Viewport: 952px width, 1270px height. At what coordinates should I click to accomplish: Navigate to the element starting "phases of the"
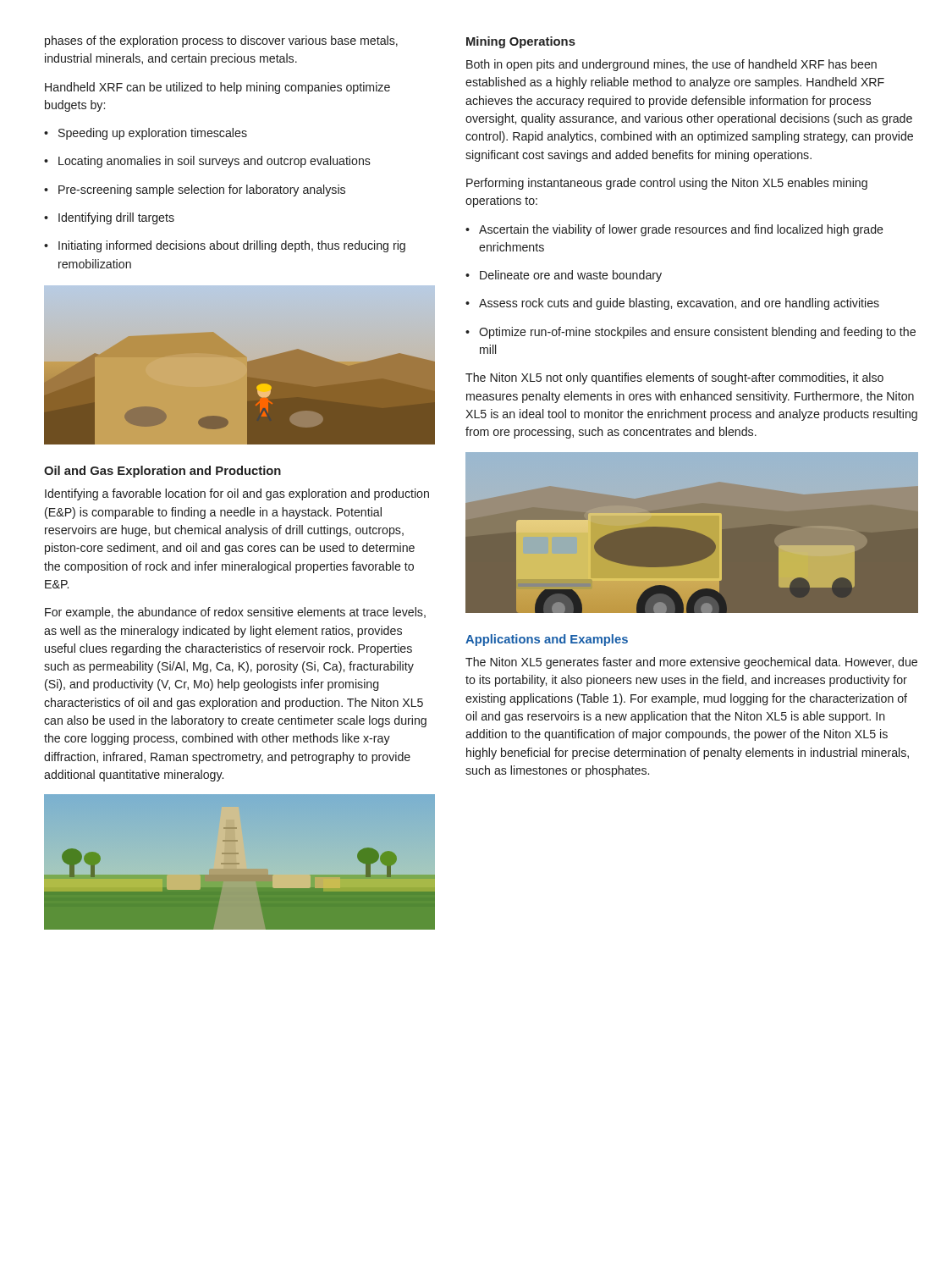(x=239, y=73)
